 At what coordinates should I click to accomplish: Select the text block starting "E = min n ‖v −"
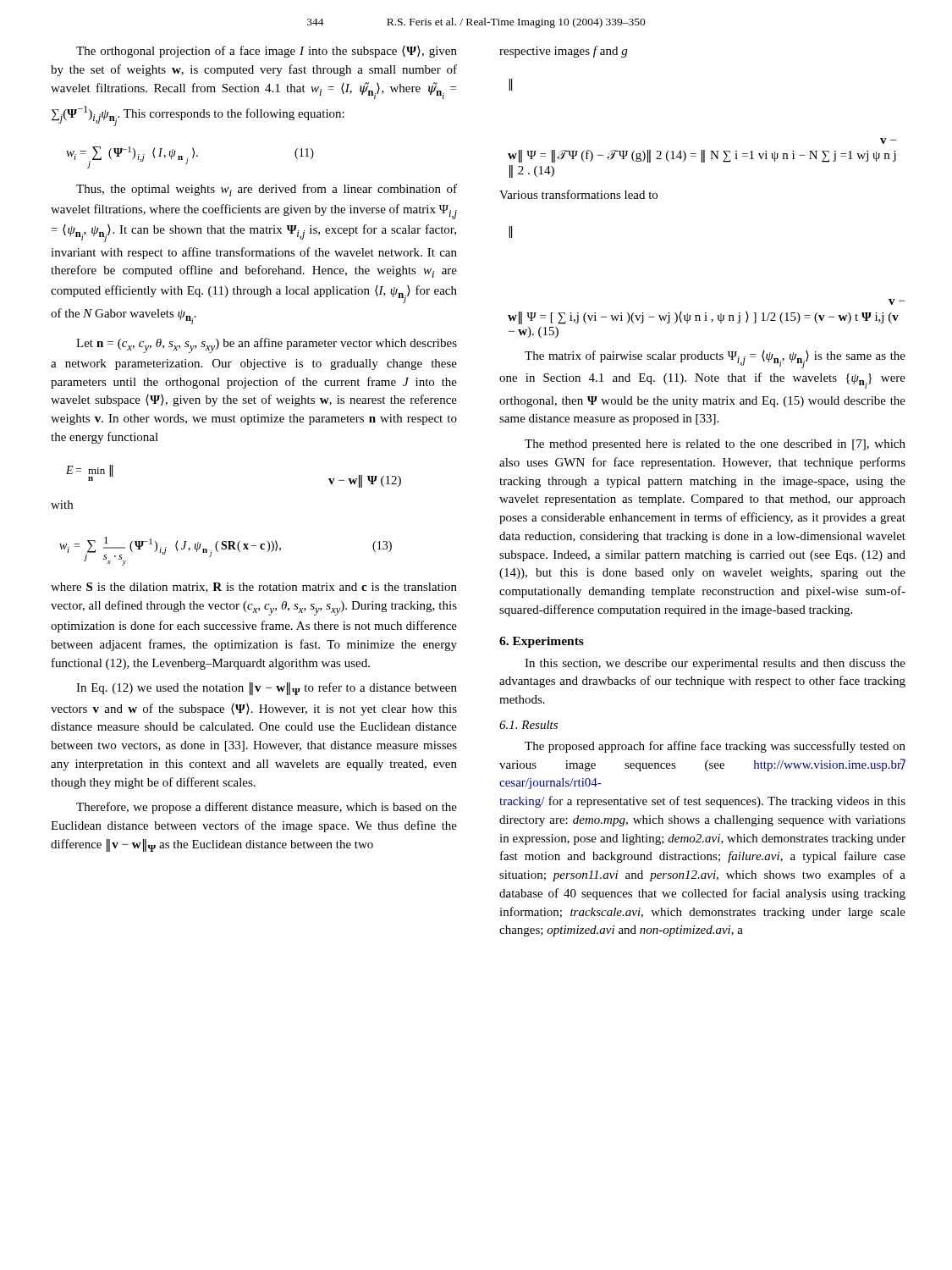coord(93,477)
